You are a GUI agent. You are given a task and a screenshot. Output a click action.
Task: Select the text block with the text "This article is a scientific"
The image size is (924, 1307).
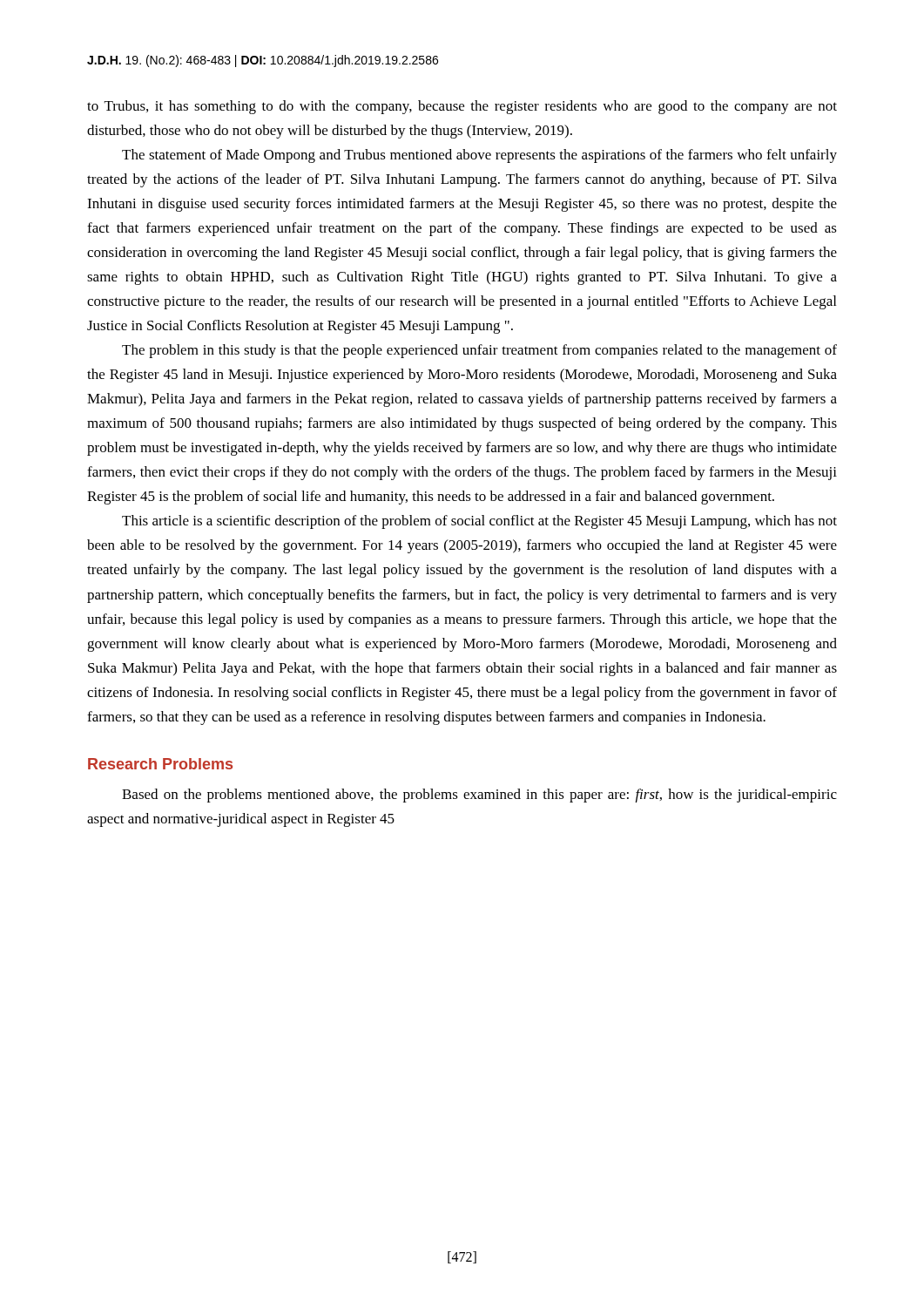462,619
